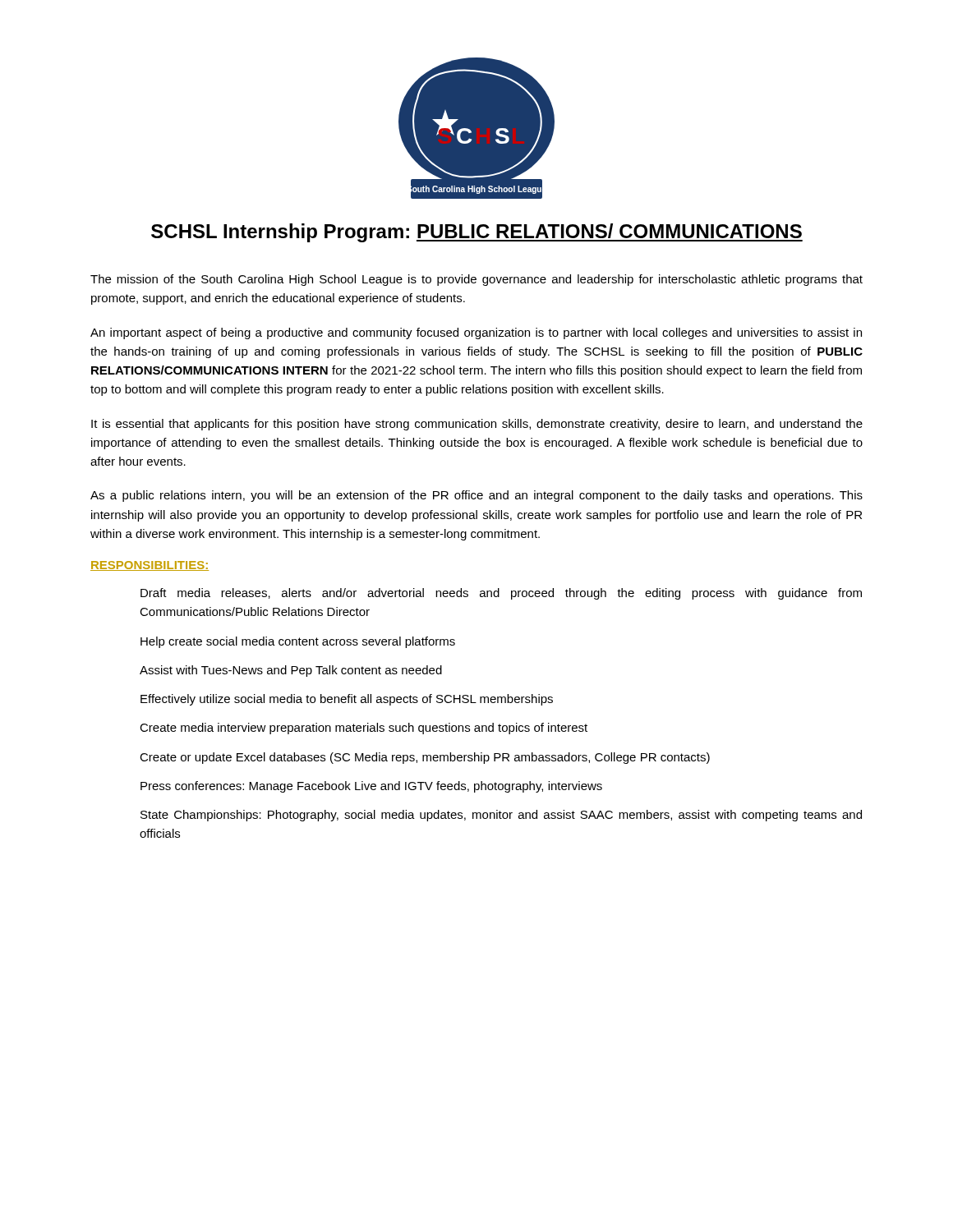Find the text block starting "Effectively utilize social media to benefit"
This screenshot has height=1232, width=953.
pyautogui.click(x=347, y=699)
